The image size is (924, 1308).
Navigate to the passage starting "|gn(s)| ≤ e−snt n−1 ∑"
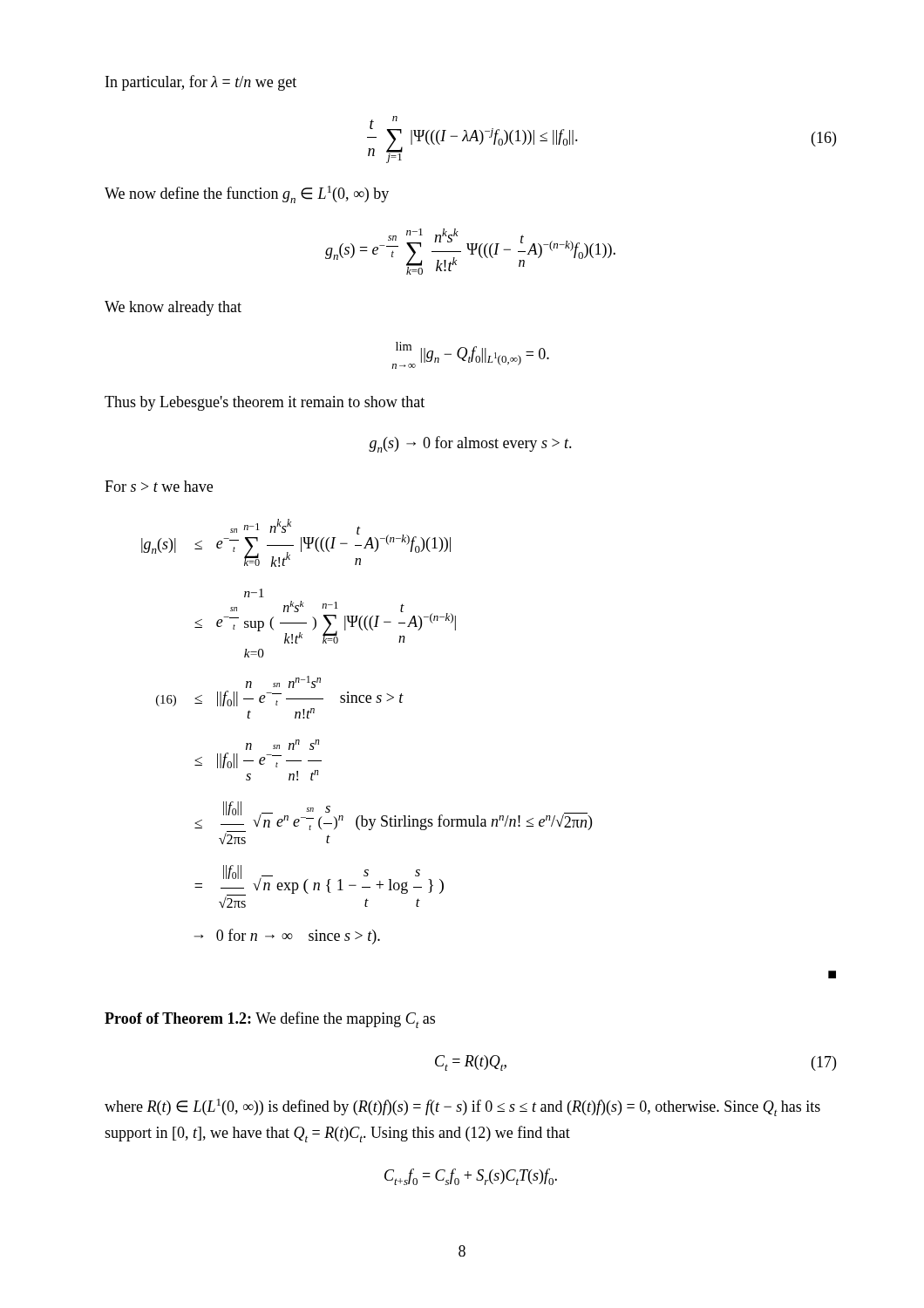(296, 543)
